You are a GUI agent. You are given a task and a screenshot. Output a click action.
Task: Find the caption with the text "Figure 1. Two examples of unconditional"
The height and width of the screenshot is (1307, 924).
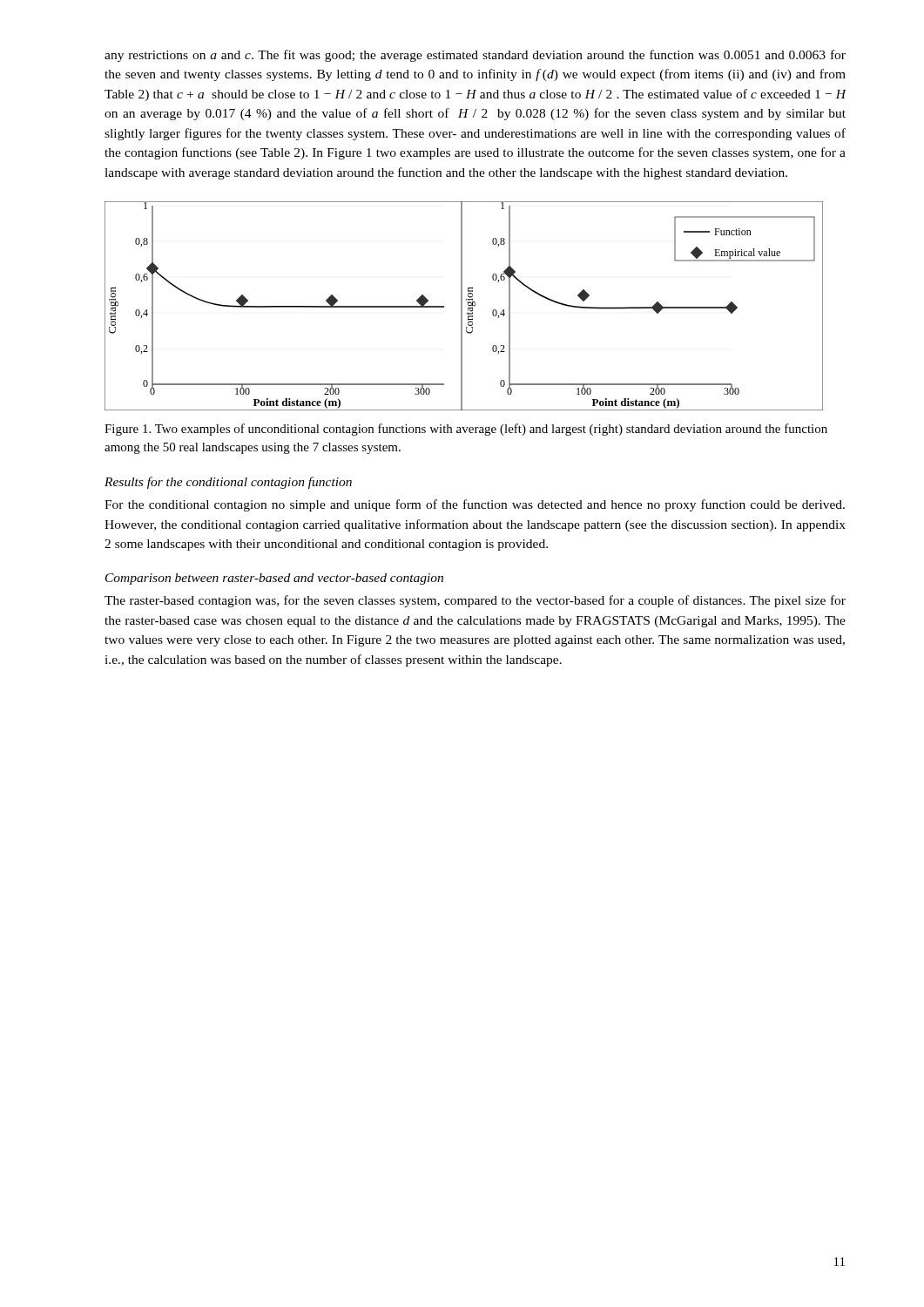pos(466,438)
